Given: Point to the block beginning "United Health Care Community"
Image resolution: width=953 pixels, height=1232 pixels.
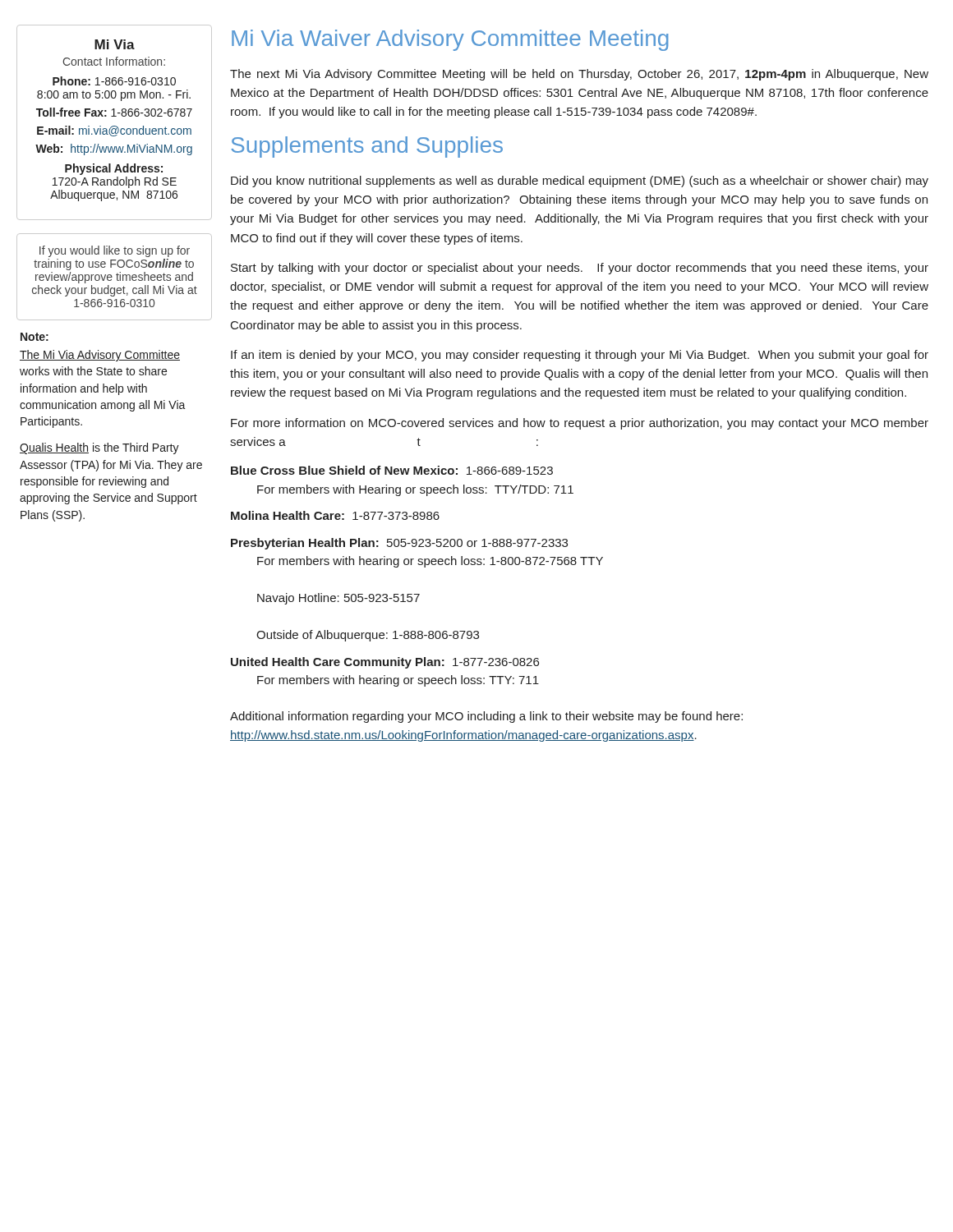Looking at the screenshot, I should pos(385,663).
